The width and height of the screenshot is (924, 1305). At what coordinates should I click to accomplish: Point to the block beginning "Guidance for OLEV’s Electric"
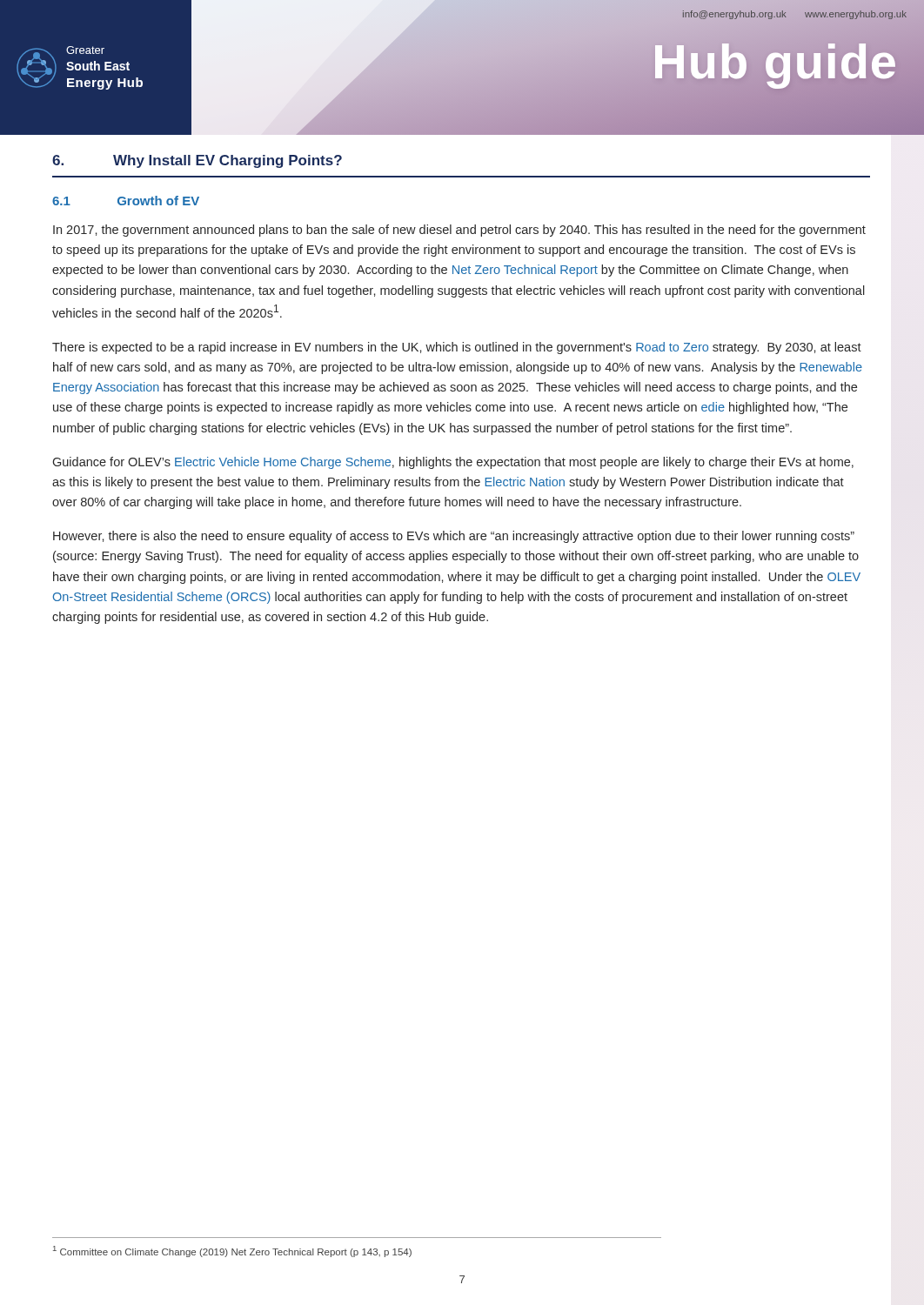pyautogui.click(x=453, y=482)
